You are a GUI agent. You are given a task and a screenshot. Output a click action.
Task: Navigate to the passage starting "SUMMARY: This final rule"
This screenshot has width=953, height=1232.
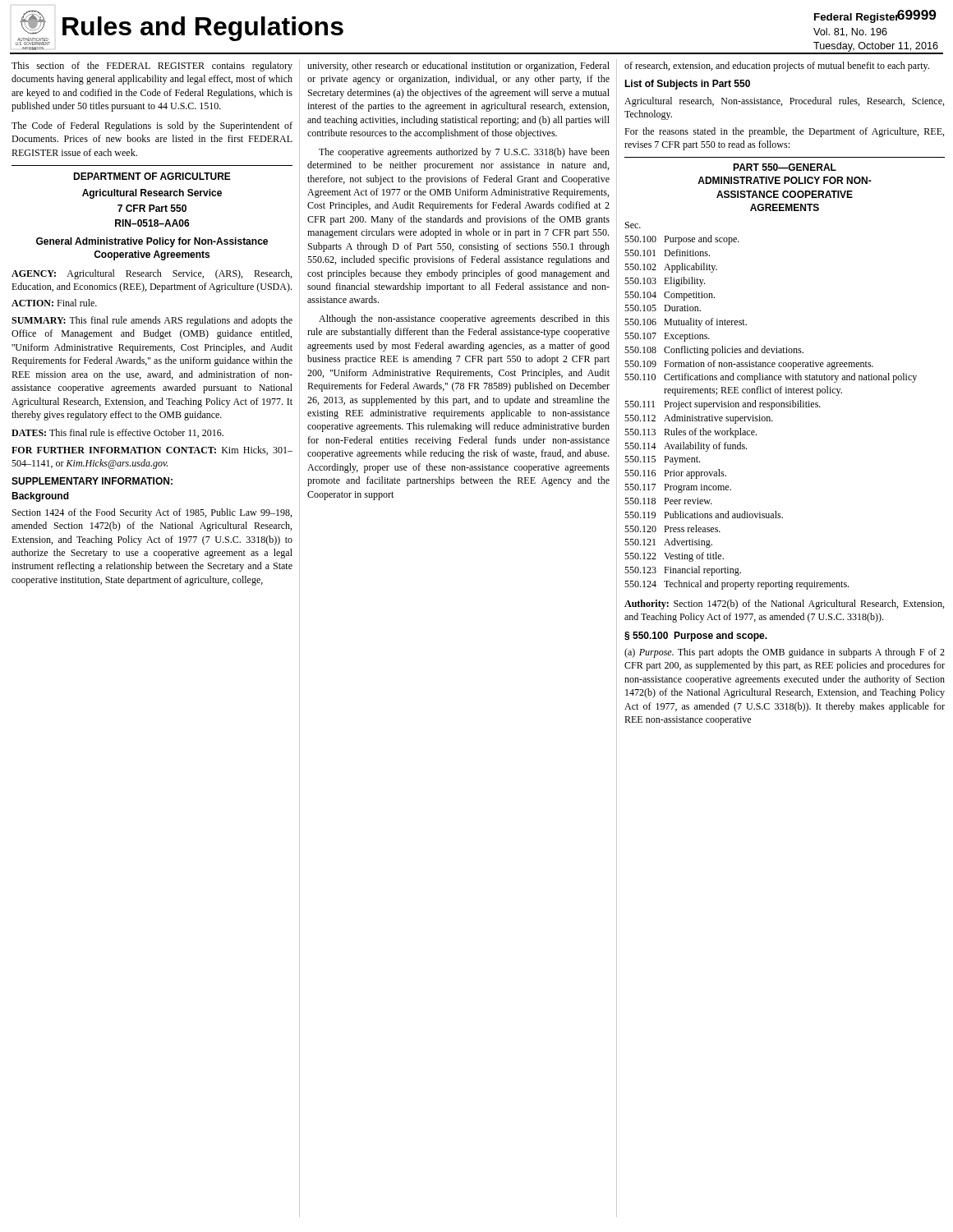(x=152, y=368)
